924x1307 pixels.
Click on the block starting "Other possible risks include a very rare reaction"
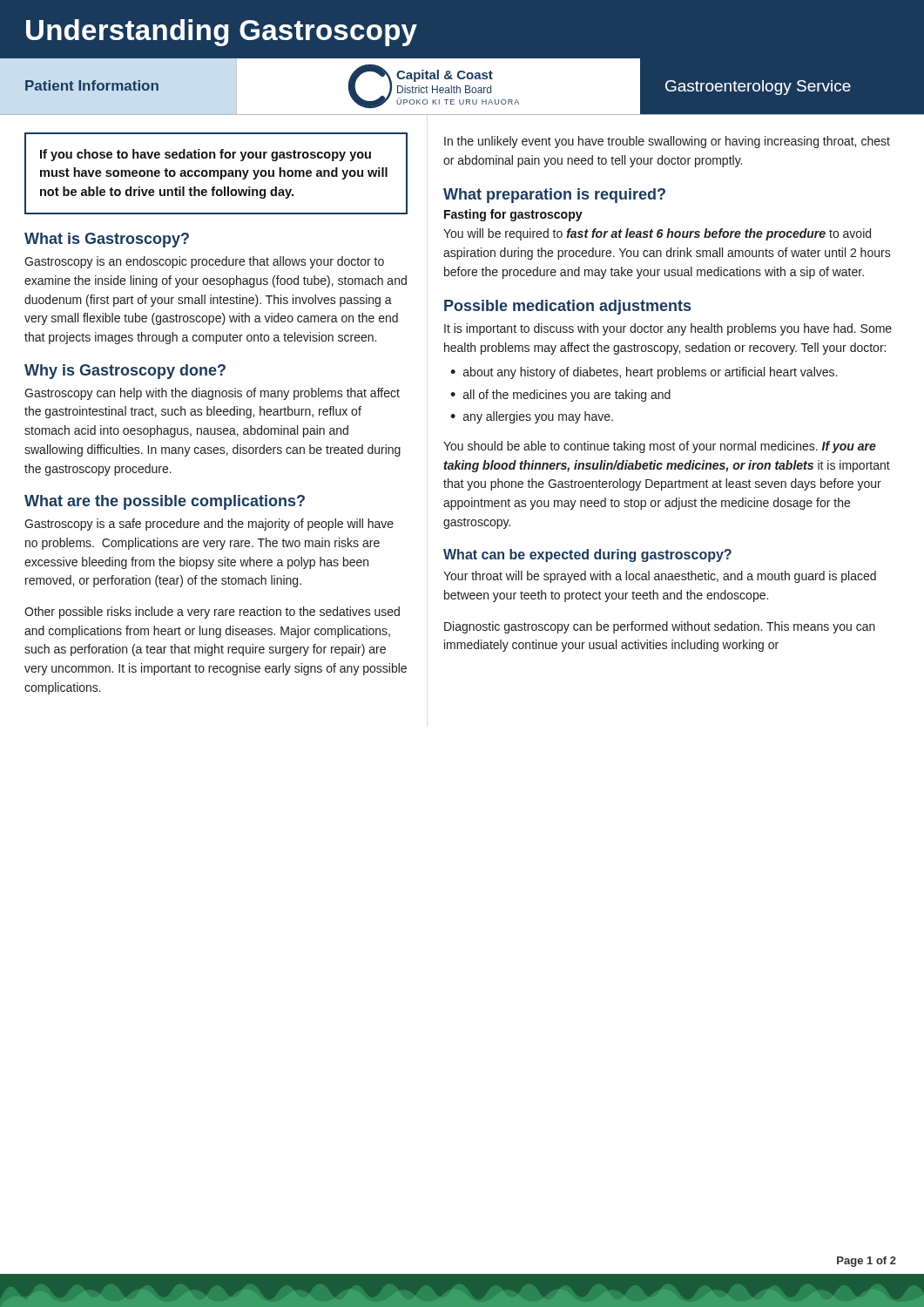click(216, 650)
